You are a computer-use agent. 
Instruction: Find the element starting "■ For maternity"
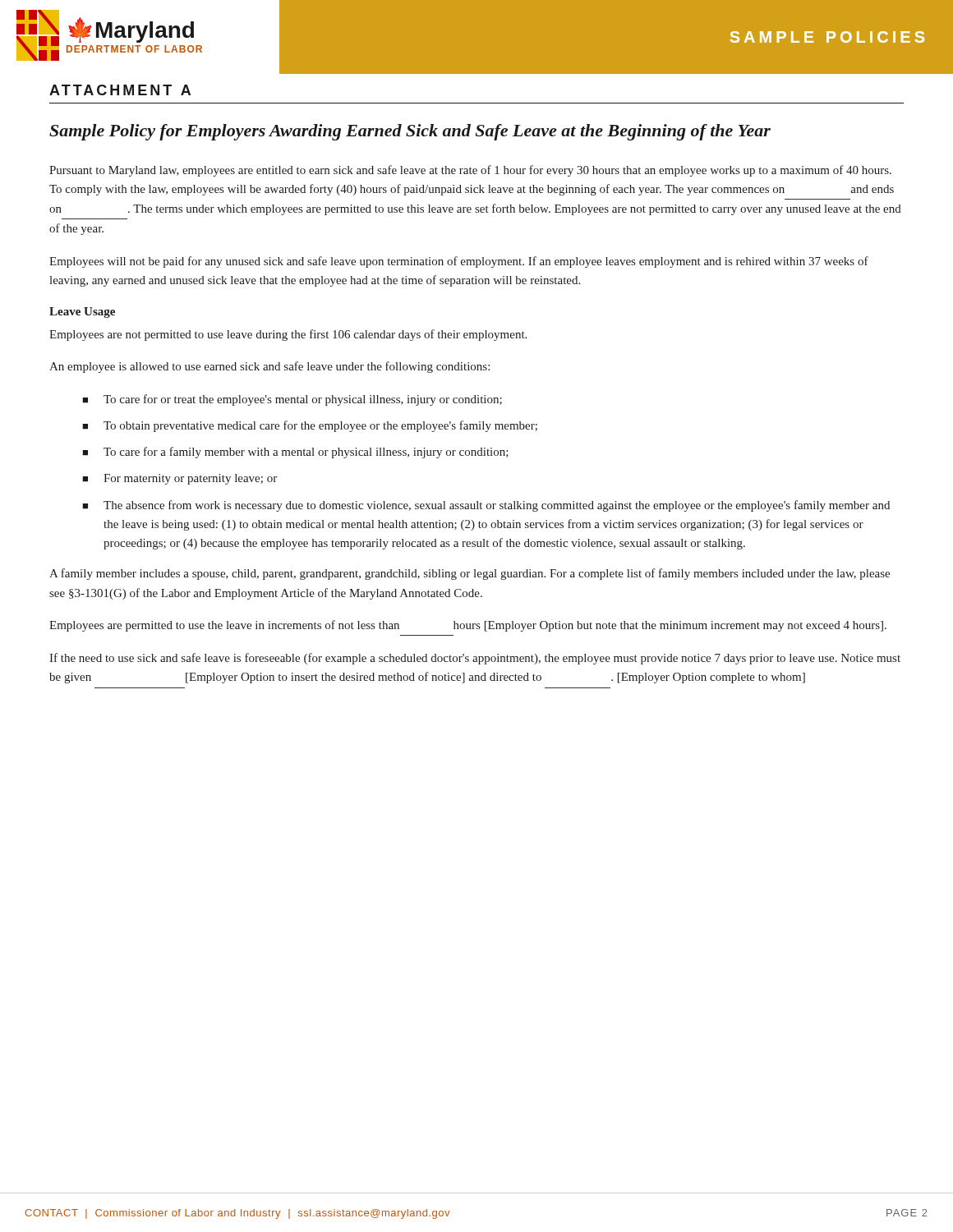[180, 479]
